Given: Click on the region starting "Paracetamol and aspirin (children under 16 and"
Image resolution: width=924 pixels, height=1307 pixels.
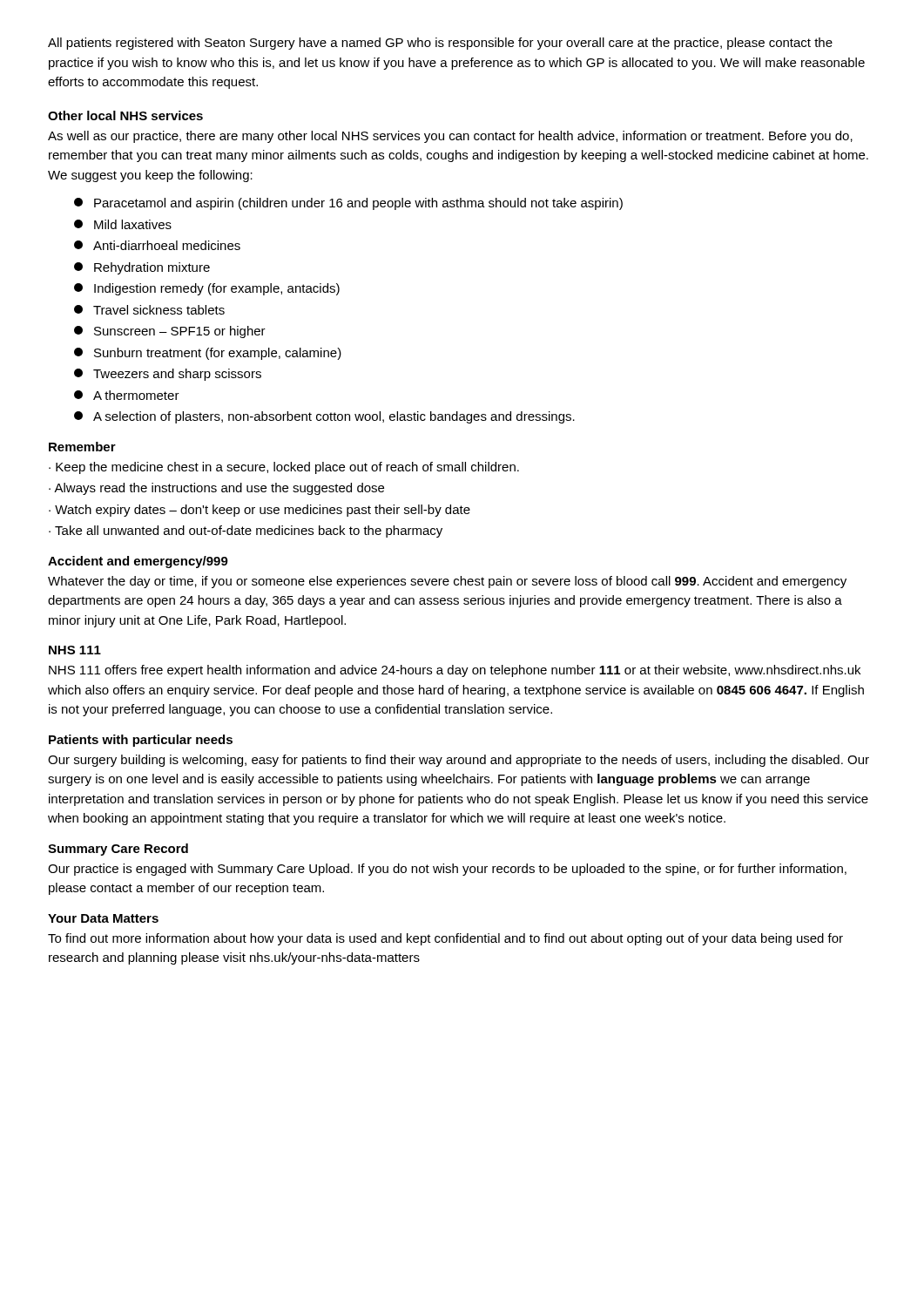Looking at the screenshot, I should pyautogui.click(x=349, y=203).
